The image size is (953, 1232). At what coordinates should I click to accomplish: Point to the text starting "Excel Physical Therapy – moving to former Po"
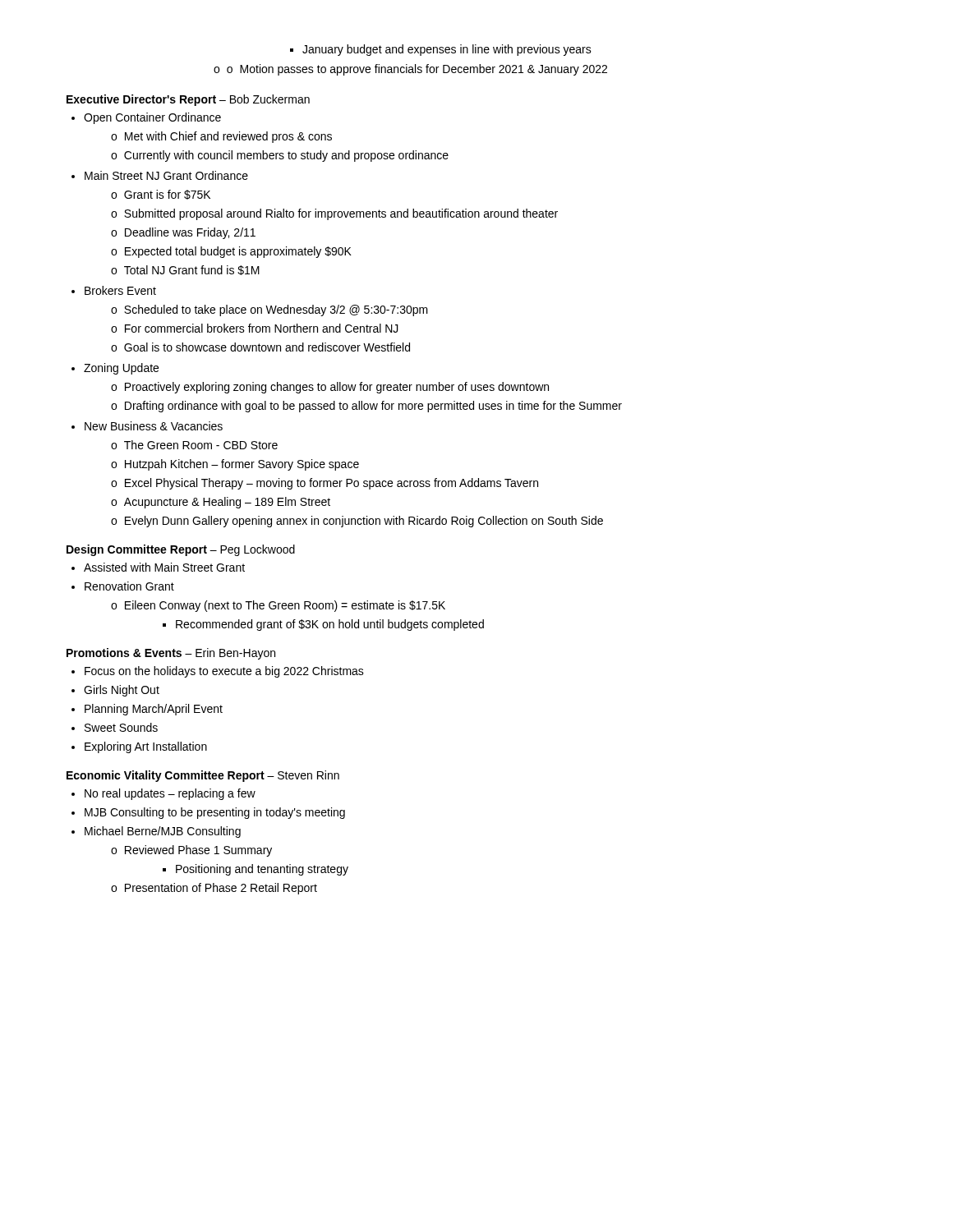pos(499,483)
